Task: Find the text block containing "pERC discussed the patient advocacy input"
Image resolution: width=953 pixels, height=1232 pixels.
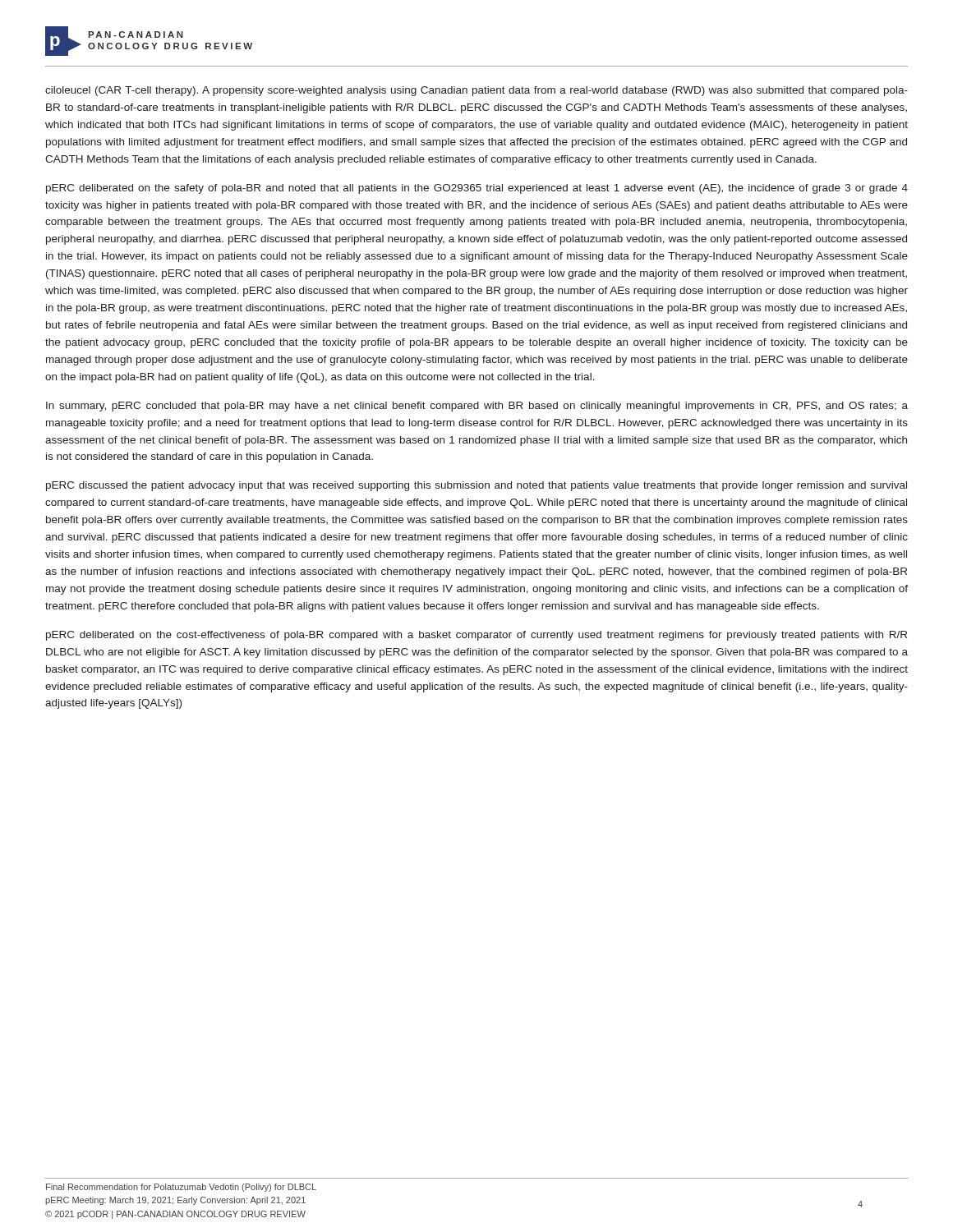Action: click(476, 545)
